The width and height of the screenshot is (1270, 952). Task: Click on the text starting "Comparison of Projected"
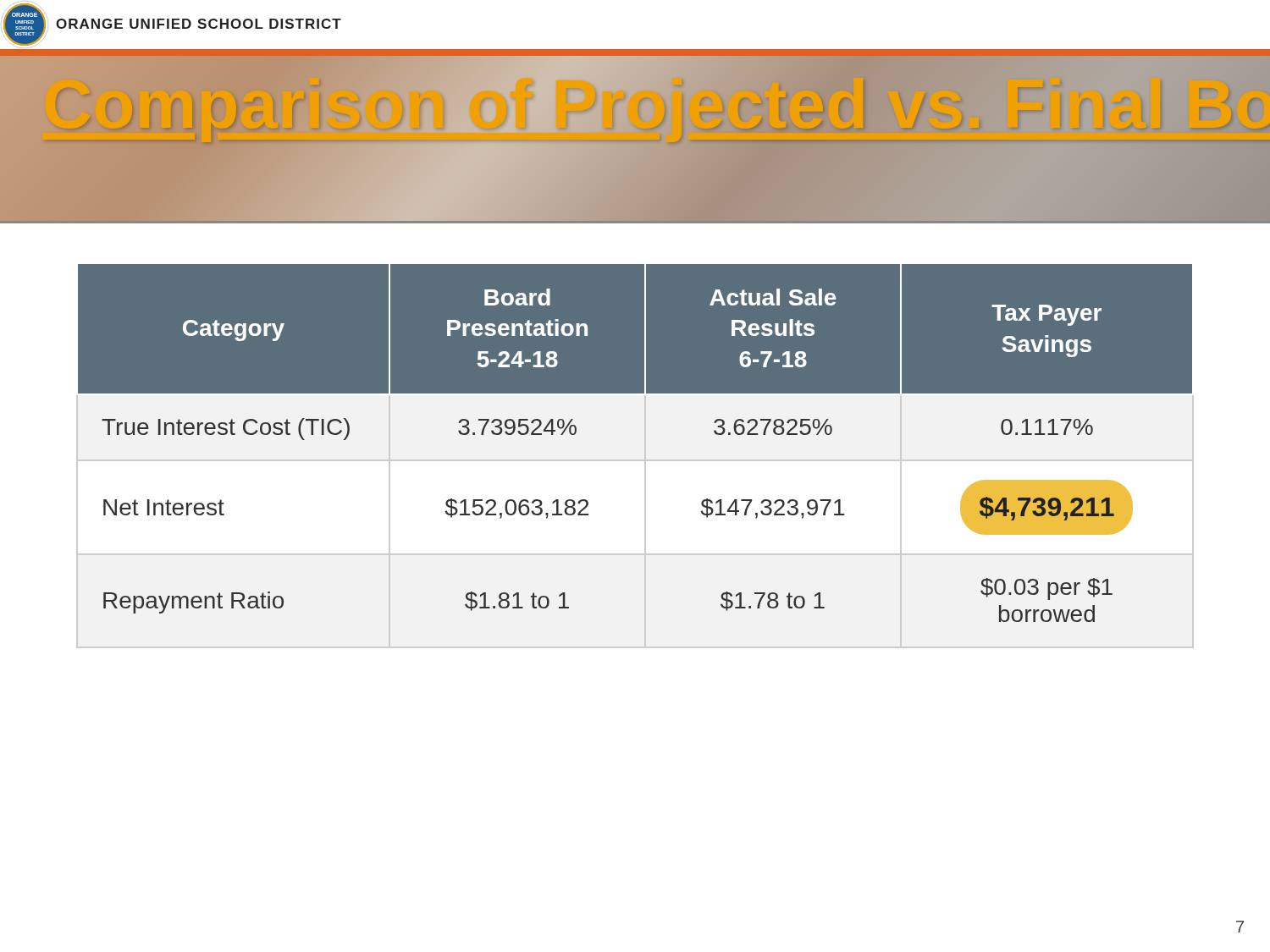[213, 102]
